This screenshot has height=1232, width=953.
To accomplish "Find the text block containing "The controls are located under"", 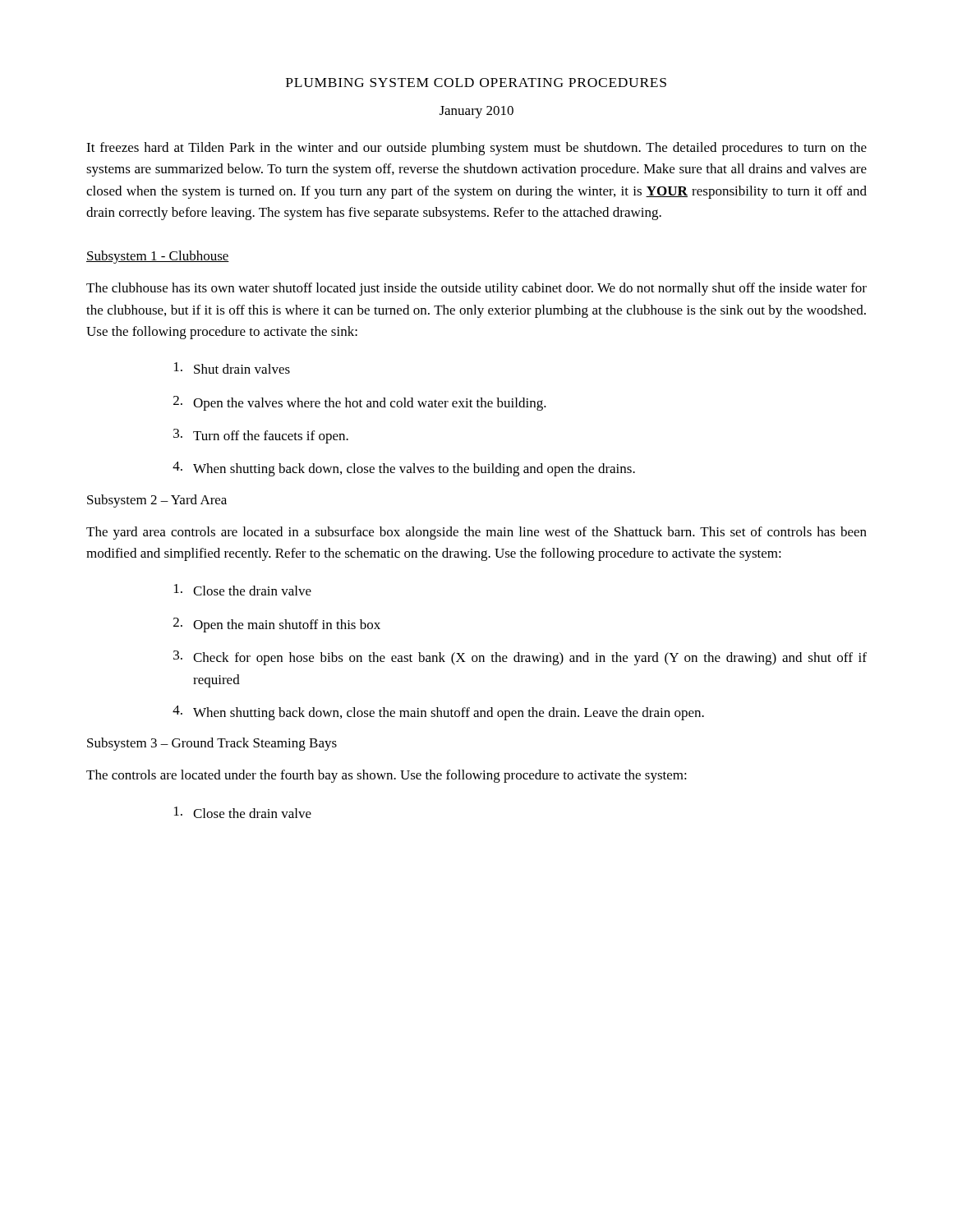I will pos(387,775).
